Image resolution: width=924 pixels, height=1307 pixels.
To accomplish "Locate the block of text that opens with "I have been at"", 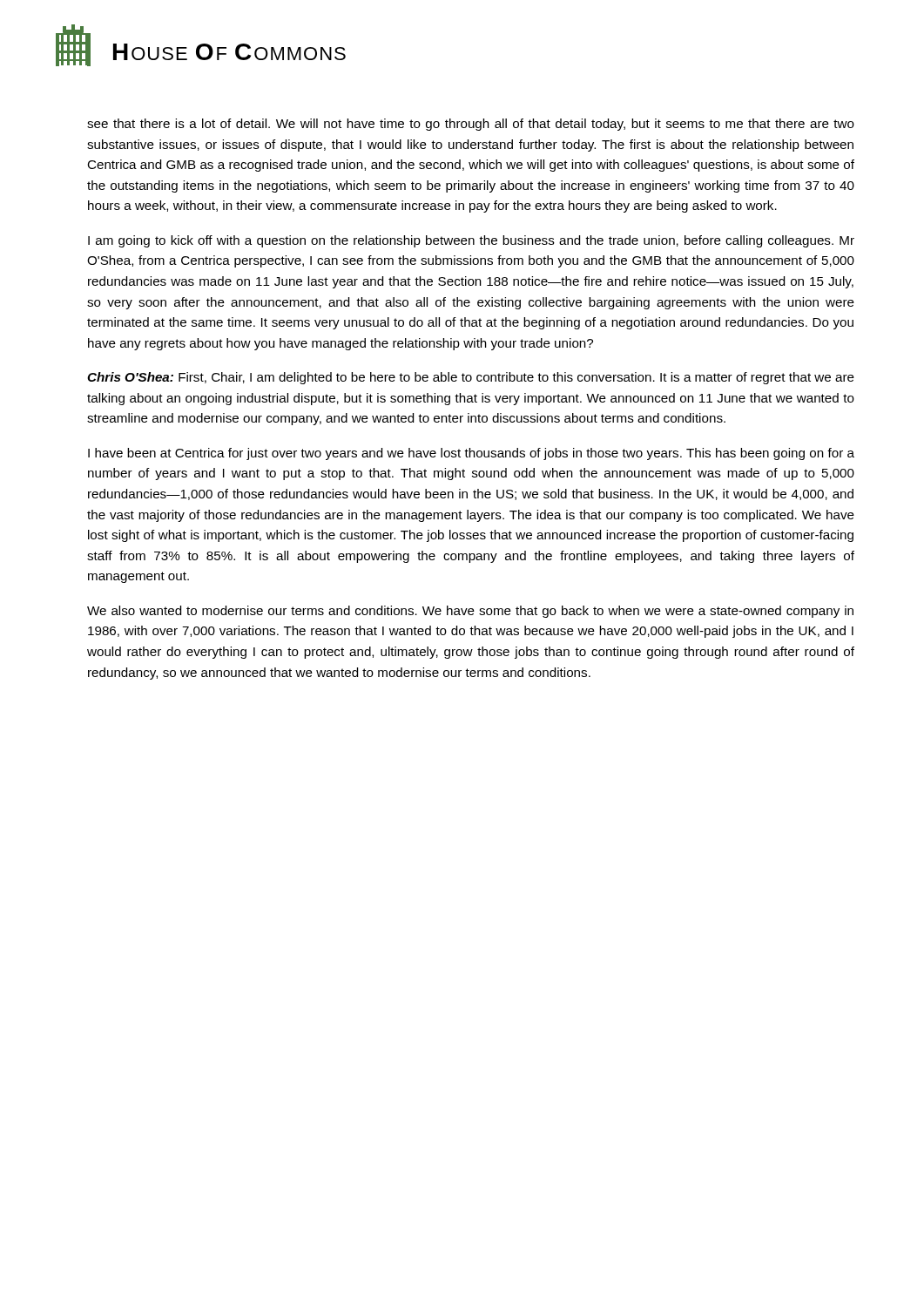I will [x=471, y=514].
